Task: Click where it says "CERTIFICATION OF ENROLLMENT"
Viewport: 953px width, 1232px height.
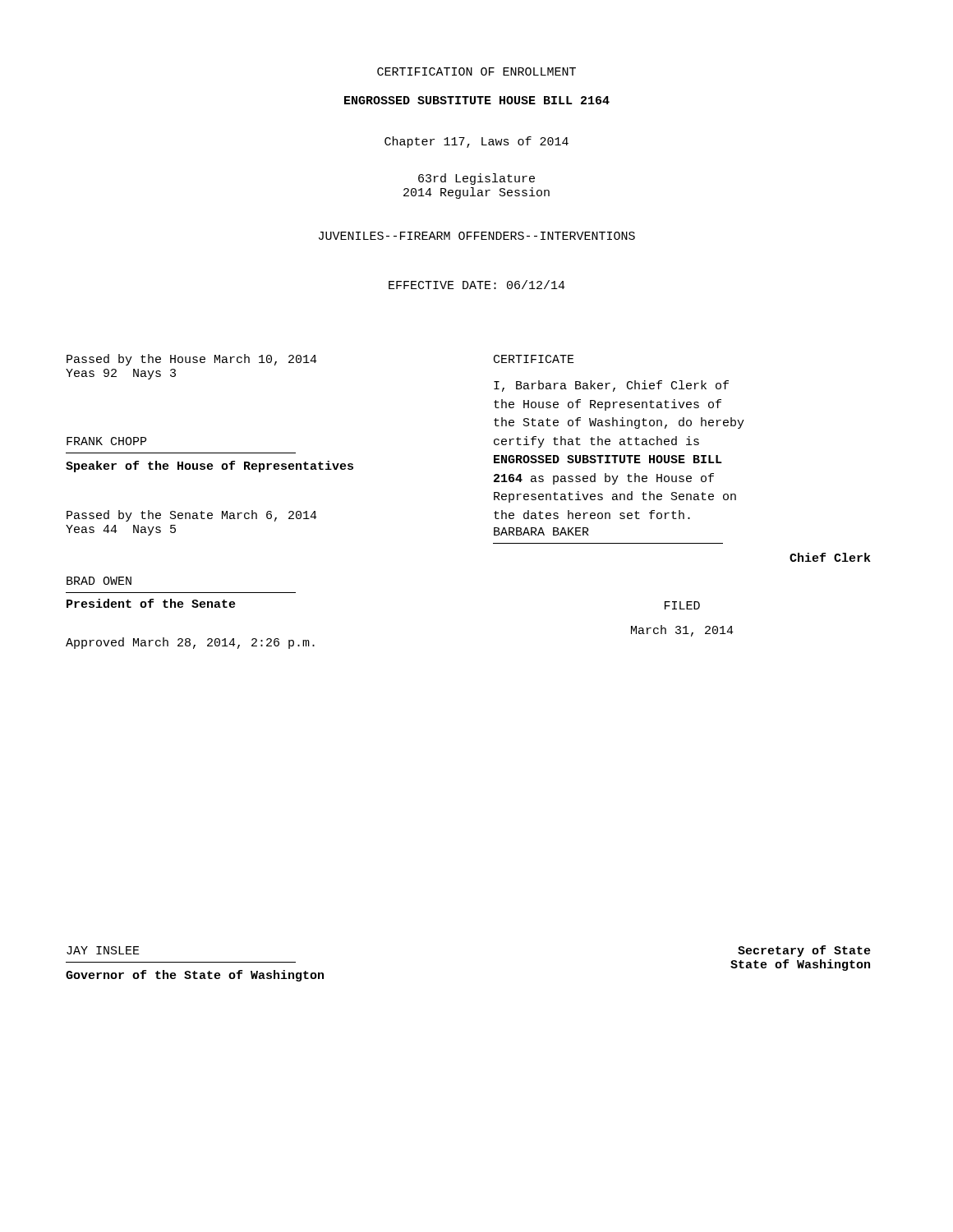Action: click(476, 73)
